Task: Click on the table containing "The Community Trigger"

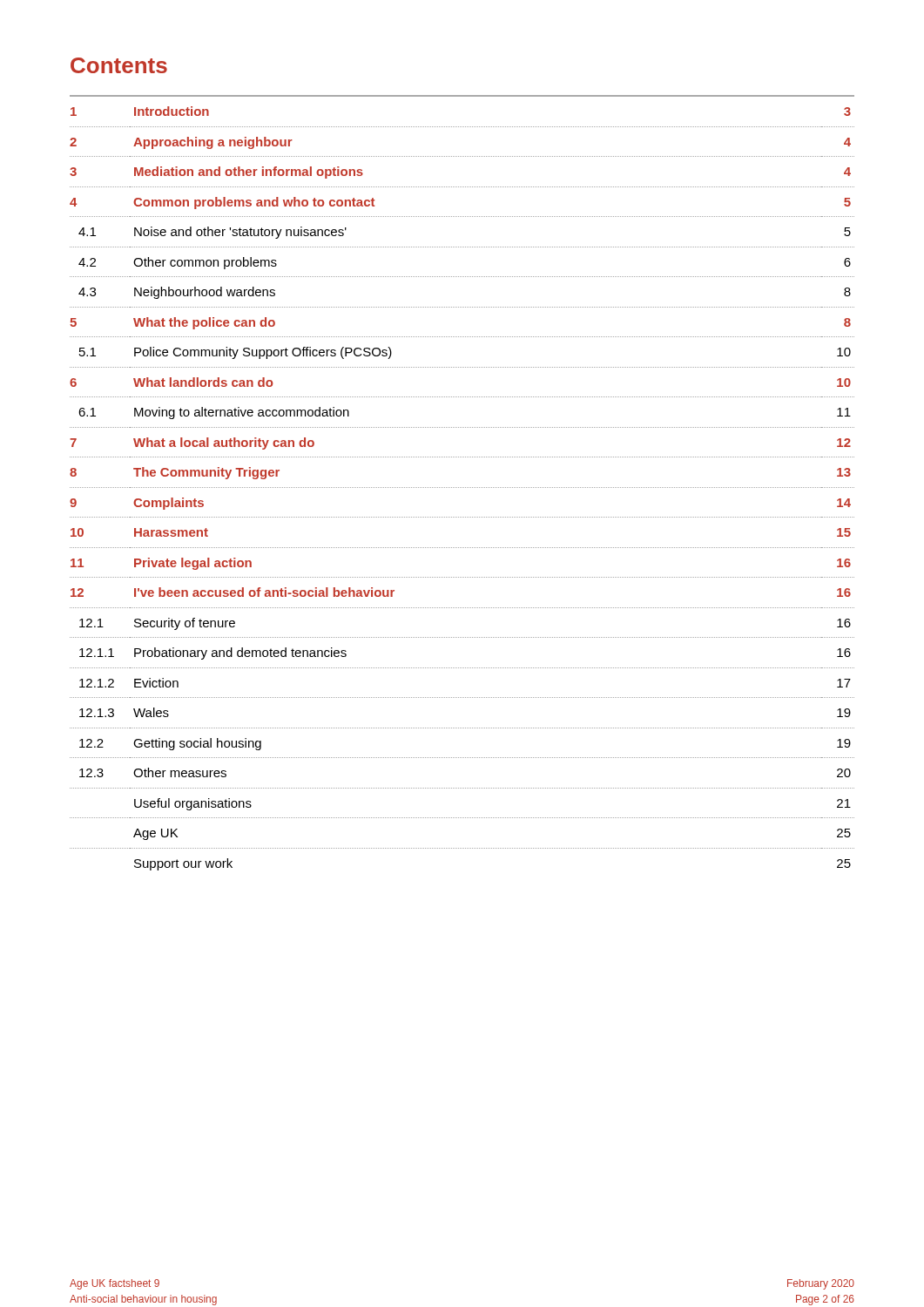Action: (x=462, y=486)
